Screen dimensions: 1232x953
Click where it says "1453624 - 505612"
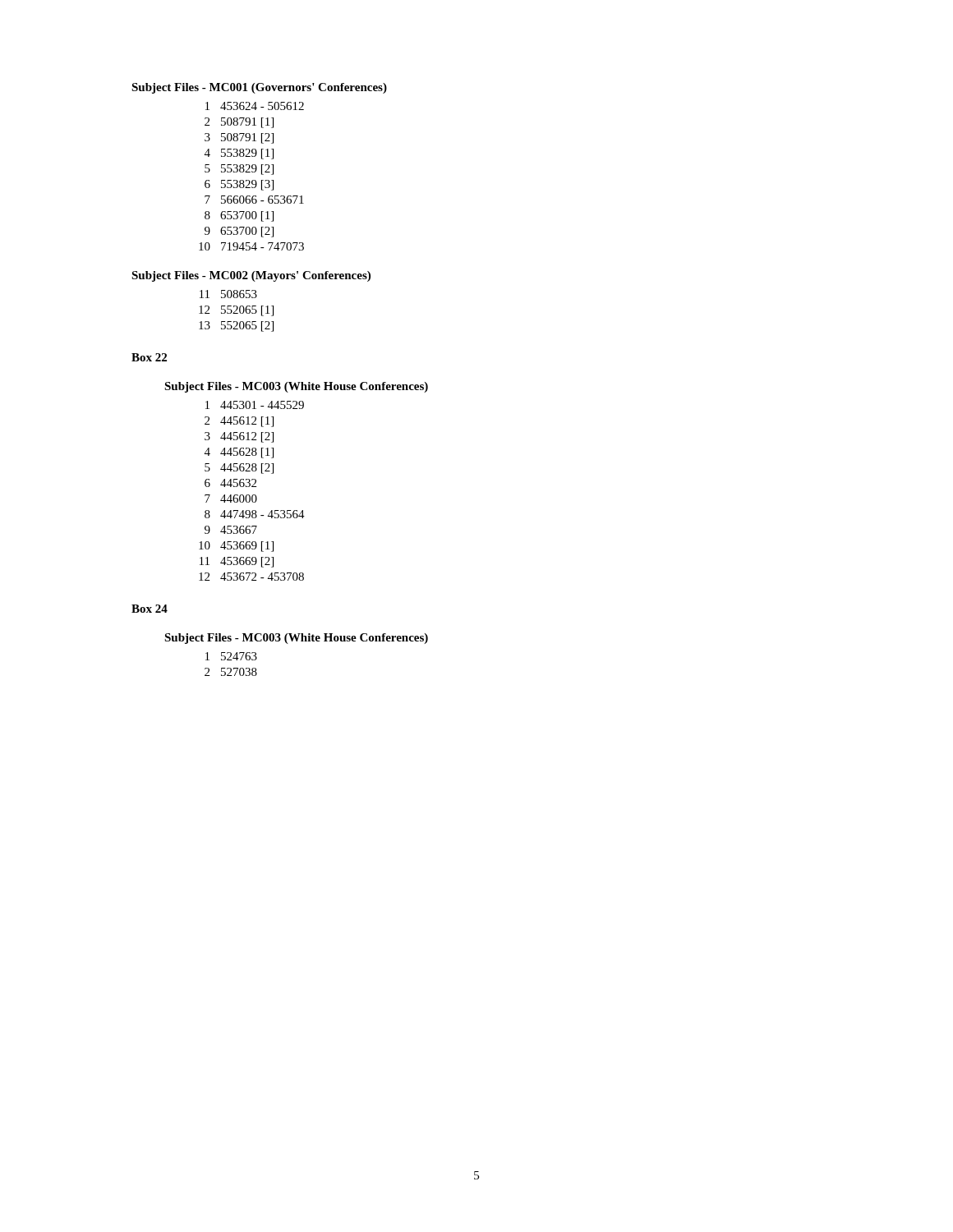point(255,106)
